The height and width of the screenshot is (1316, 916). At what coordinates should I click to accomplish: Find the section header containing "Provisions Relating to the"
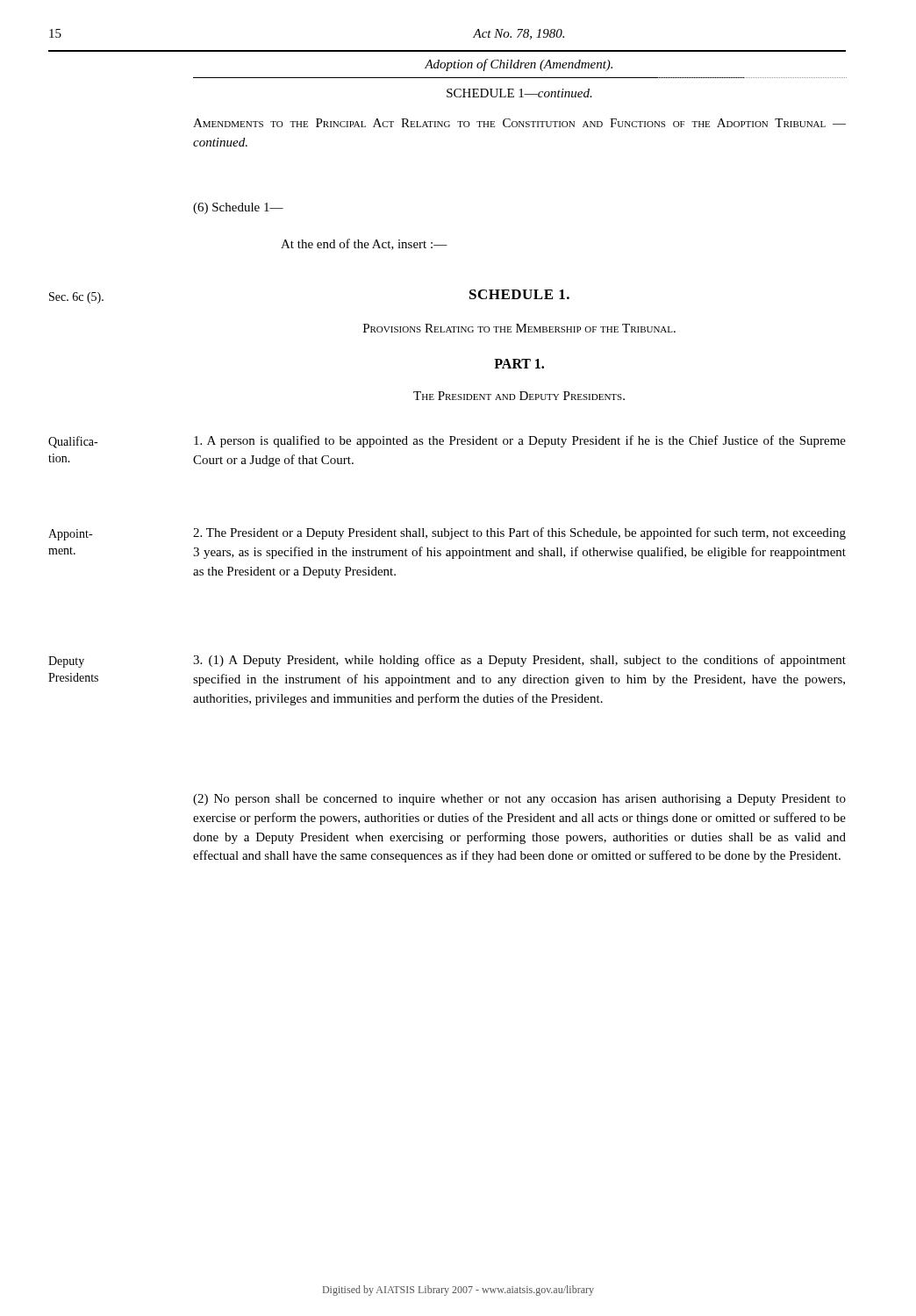click(x=519, y=328)
